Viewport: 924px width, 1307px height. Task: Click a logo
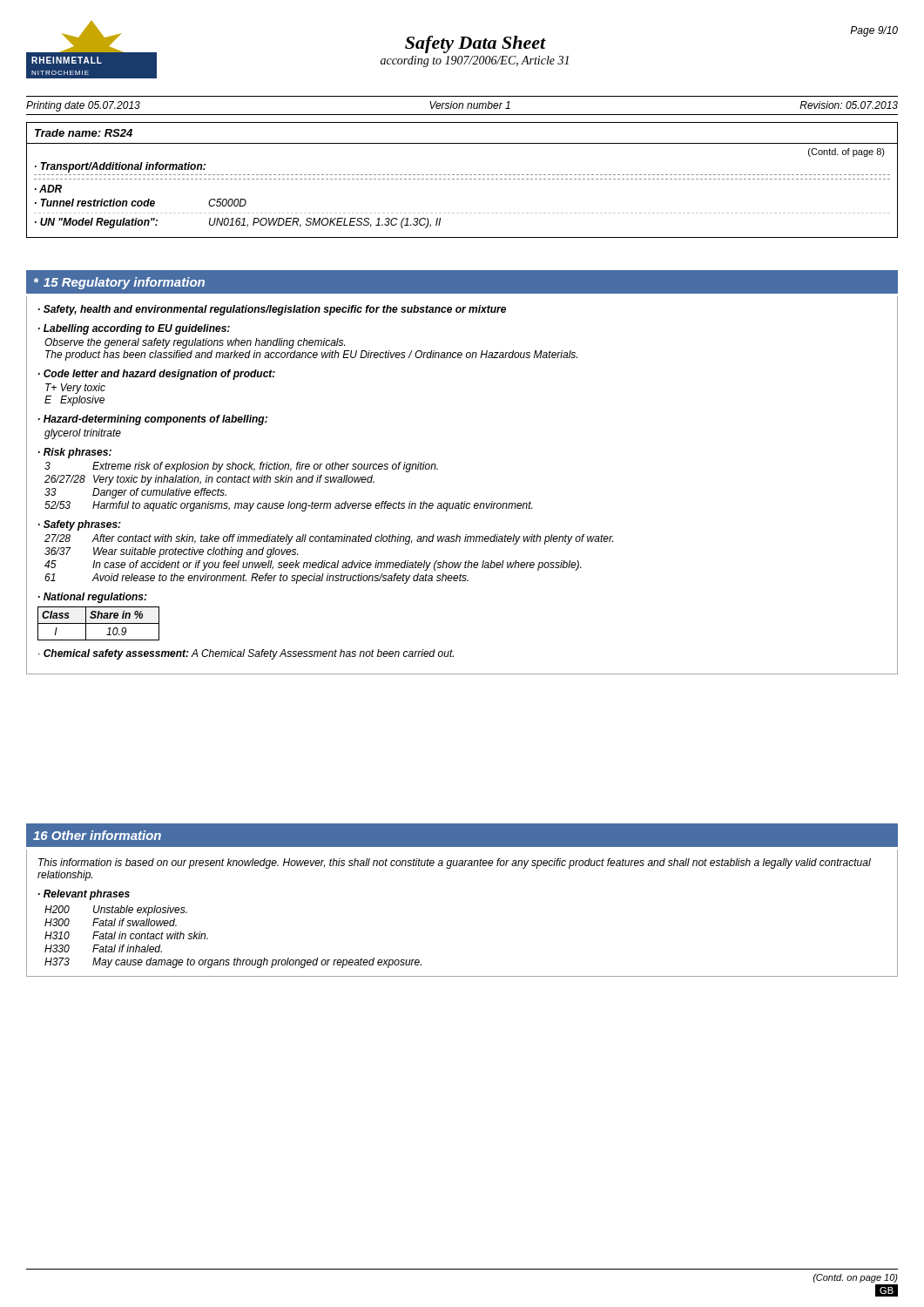96,48
